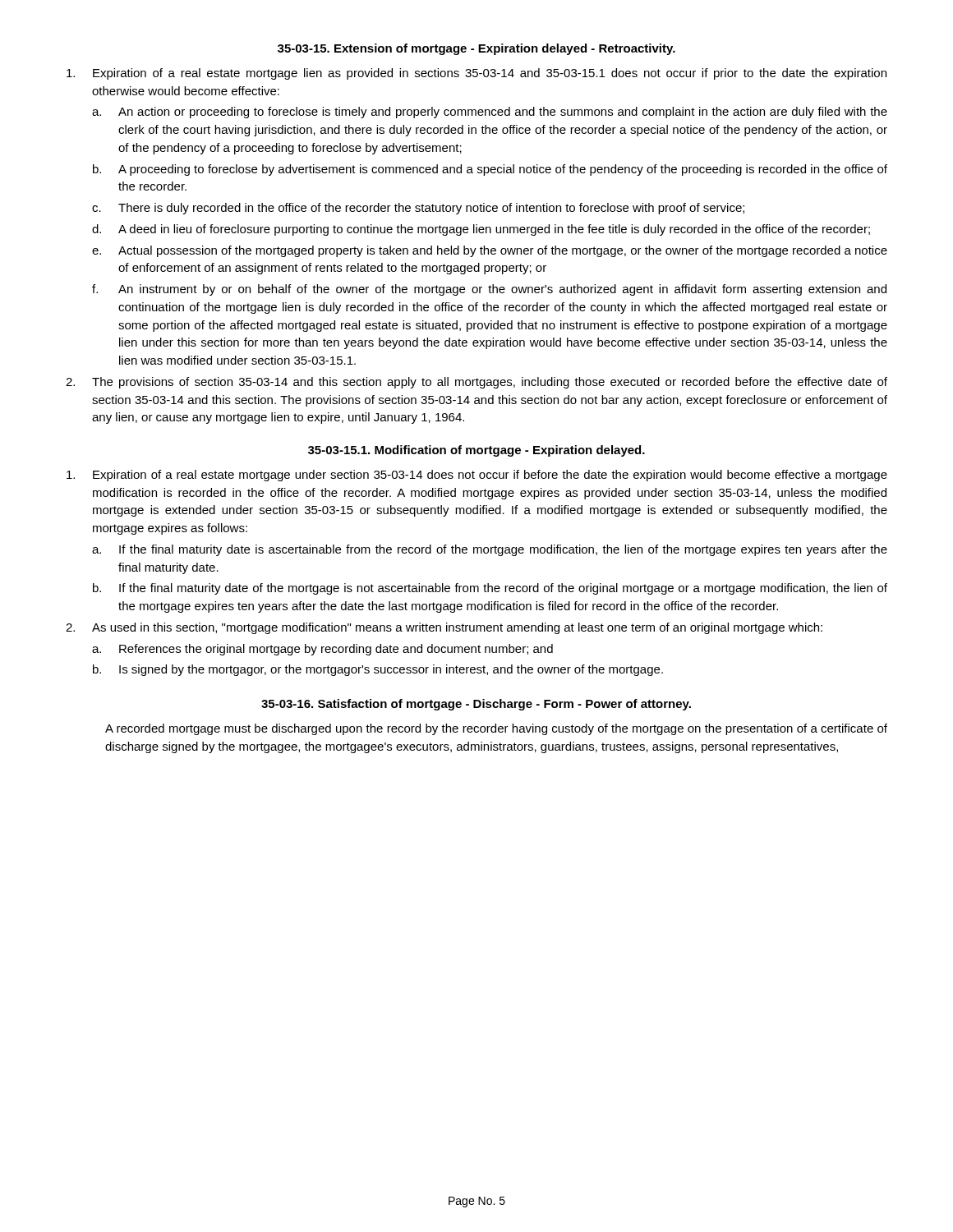Image resolution: width=953 pixels, height=1232 pixels.
Task: Select the list item with the text "b. A proceeding to foreclose"
Action: (x=490, y=178)
